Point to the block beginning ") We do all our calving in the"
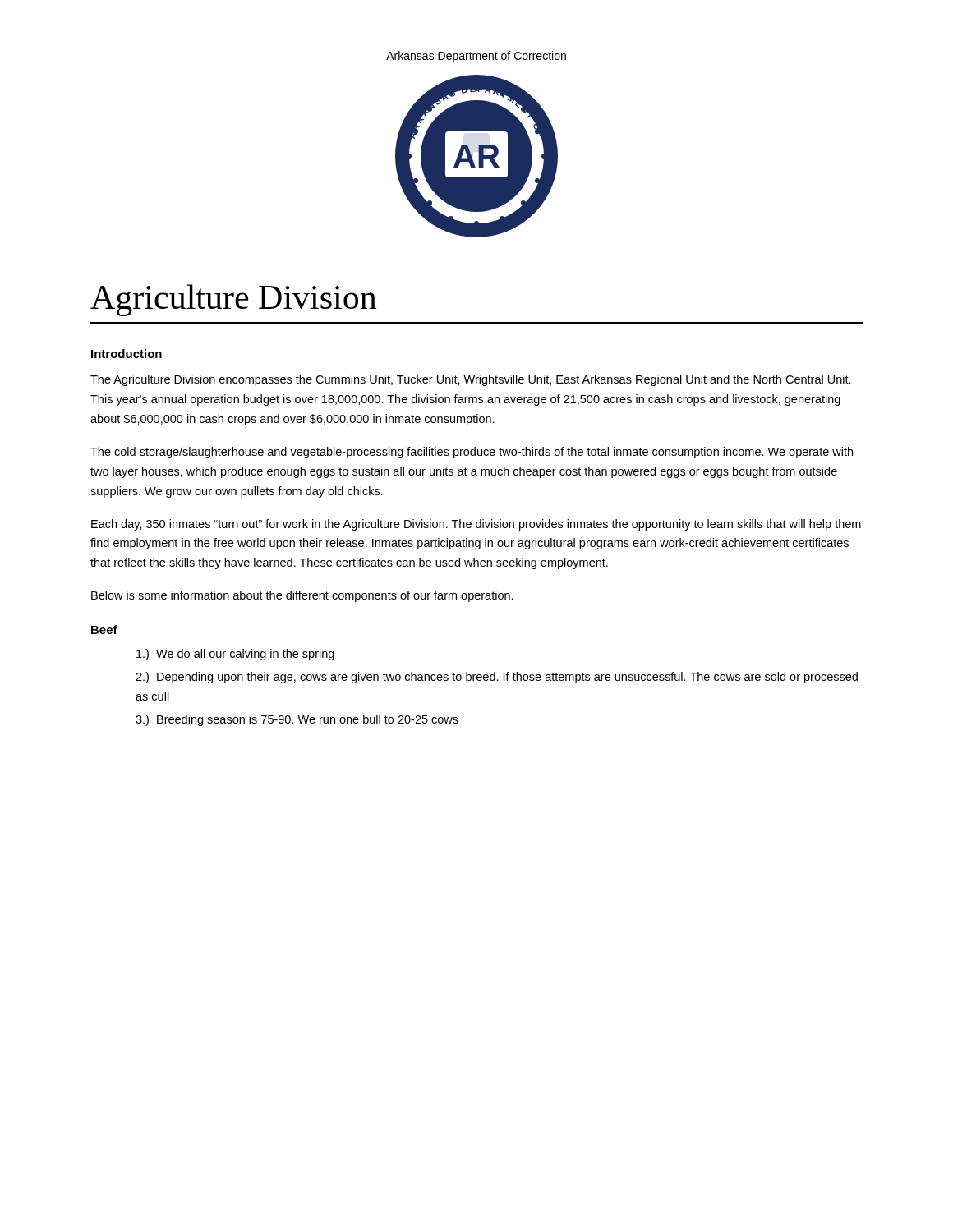Image resolution: width=953 pixels, height=1232 pixels. (x=235, y=654)
